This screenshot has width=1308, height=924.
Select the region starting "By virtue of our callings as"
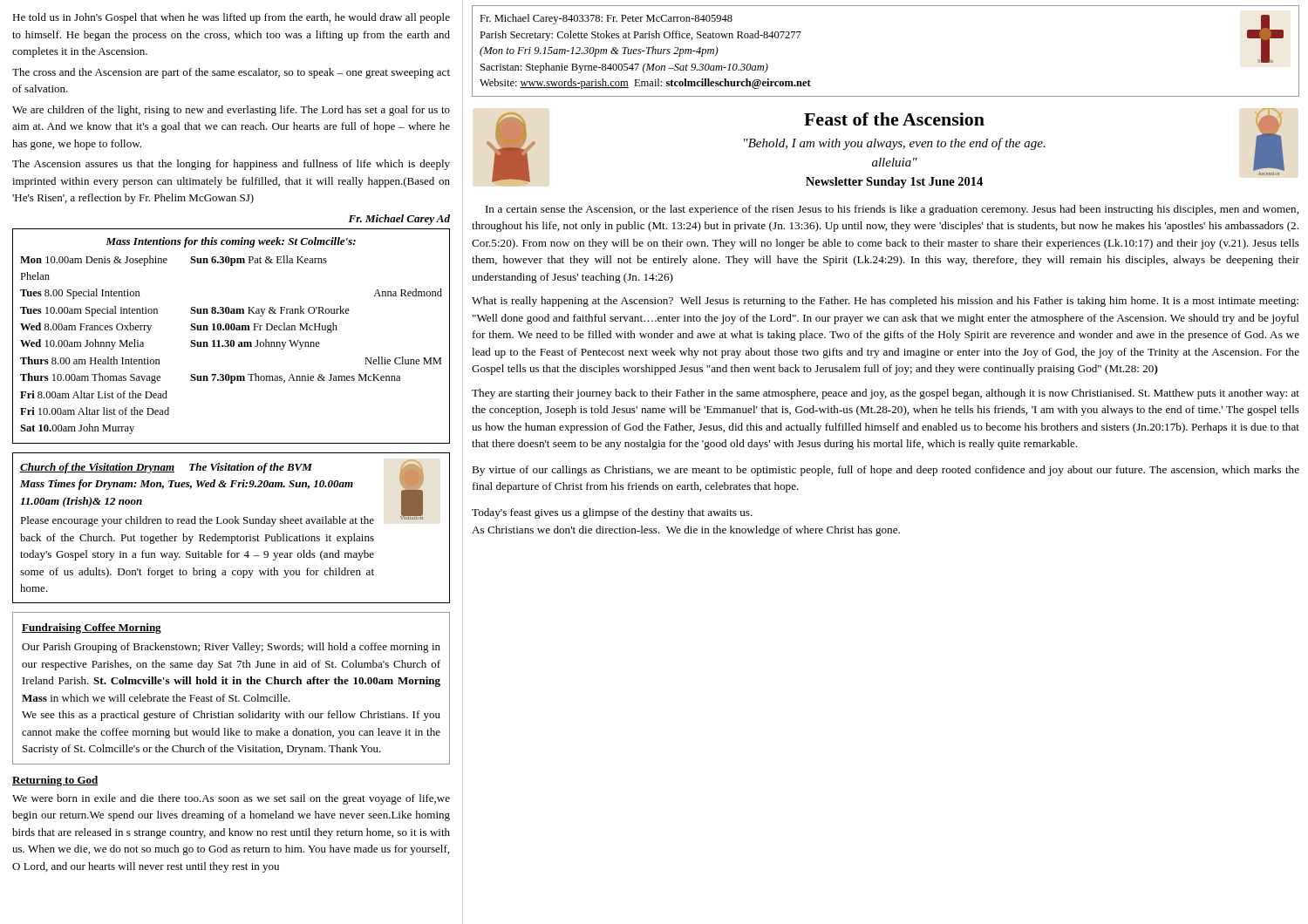(886, 478)
